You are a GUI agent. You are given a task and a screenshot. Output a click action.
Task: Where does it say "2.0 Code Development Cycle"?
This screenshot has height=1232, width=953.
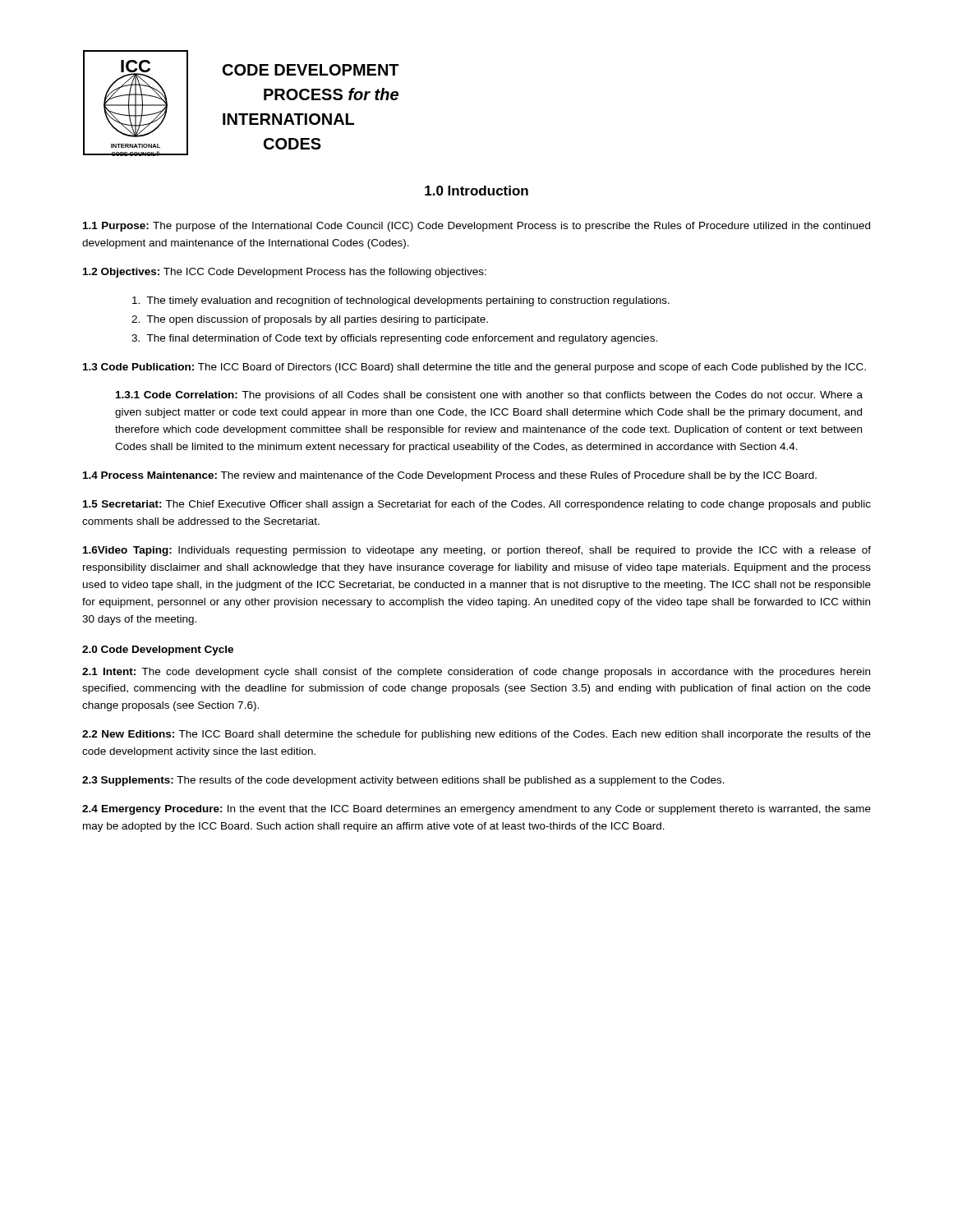point(158,649)
